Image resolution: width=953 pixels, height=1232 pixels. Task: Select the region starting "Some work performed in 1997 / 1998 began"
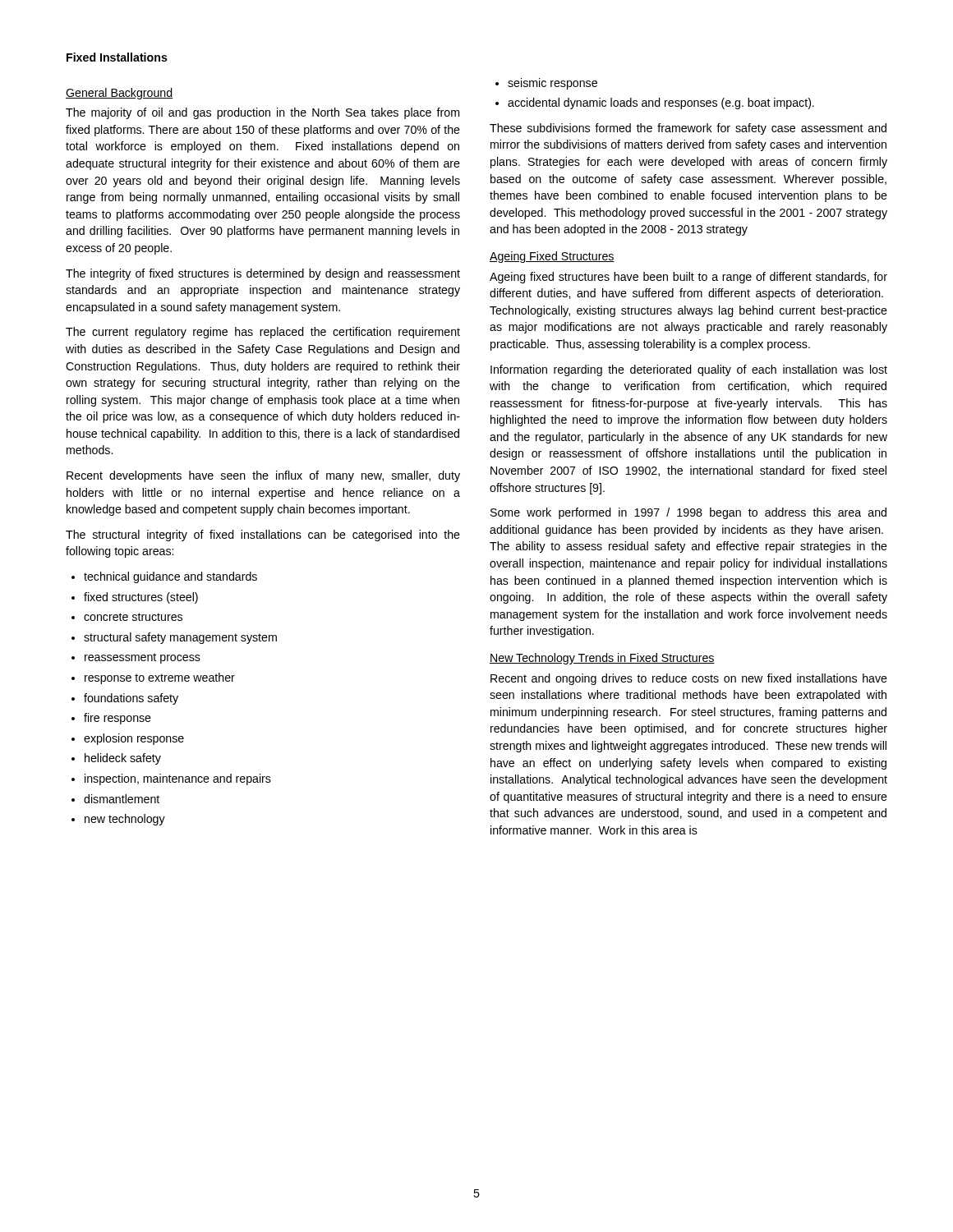click(688, 572)
